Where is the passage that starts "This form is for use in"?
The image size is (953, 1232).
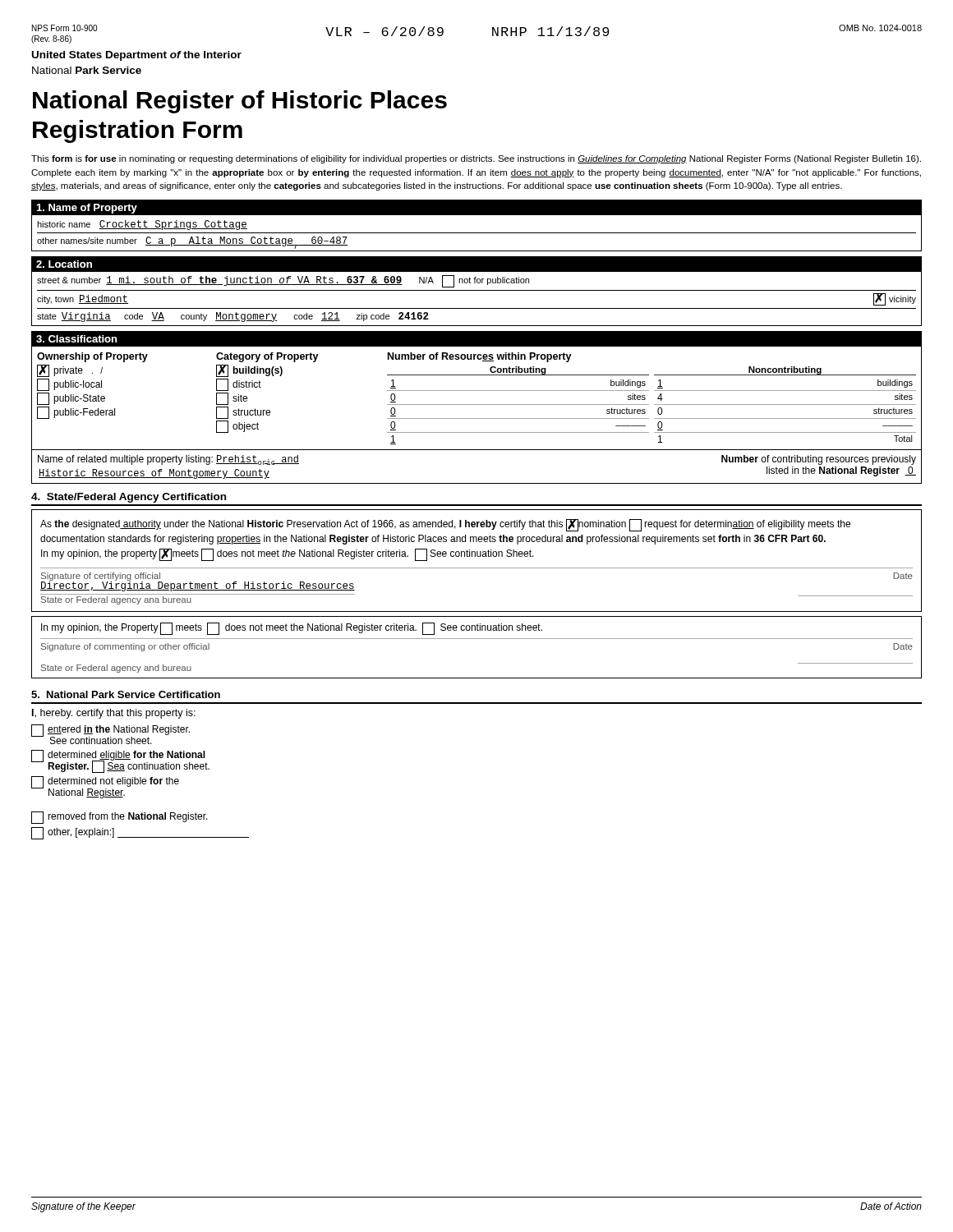click(476, 172)
